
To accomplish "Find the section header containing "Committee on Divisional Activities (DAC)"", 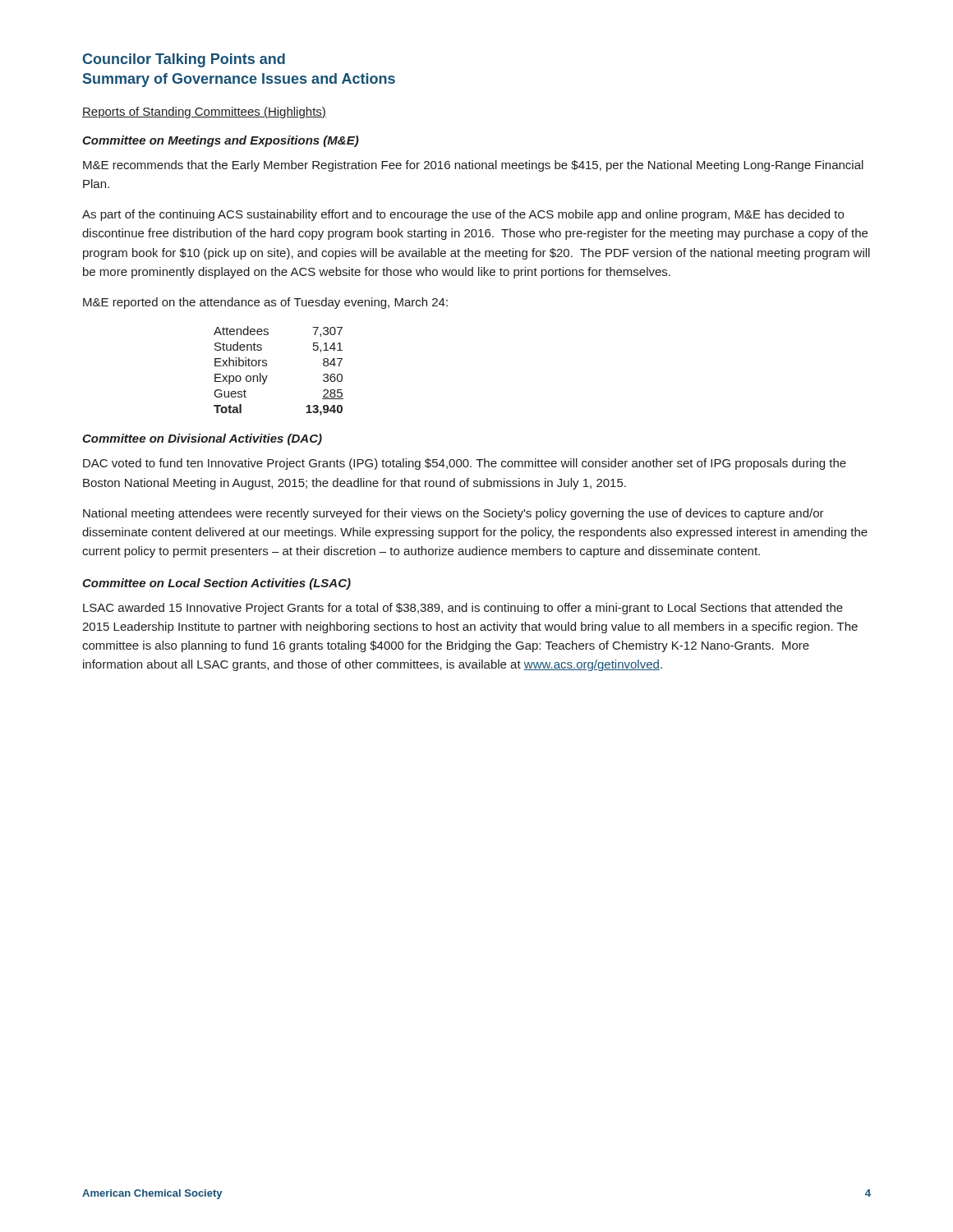I will point(202,439).
